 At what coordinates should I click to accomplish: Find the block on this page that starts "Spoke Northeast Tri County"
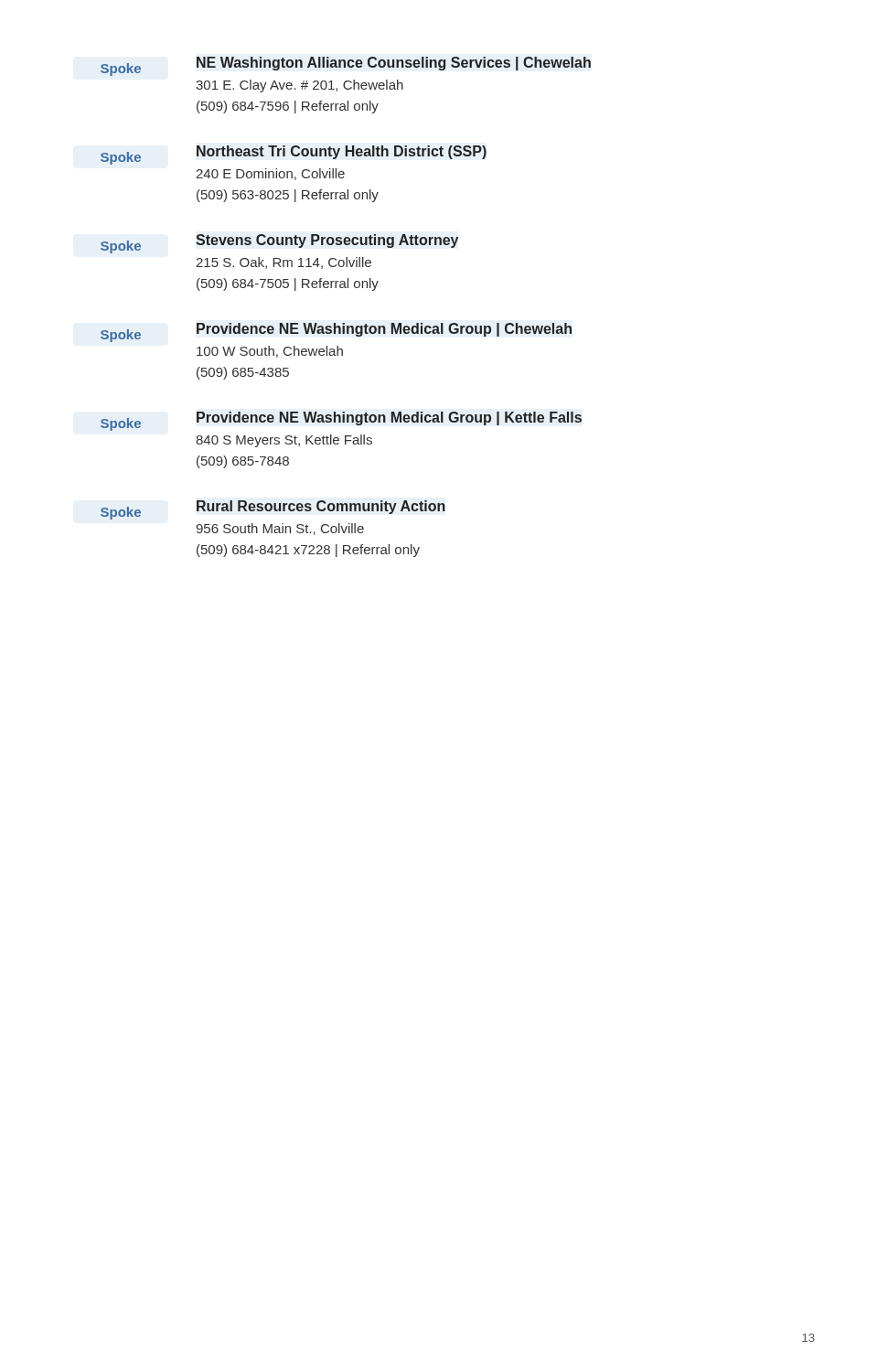(x=294, y=155)
